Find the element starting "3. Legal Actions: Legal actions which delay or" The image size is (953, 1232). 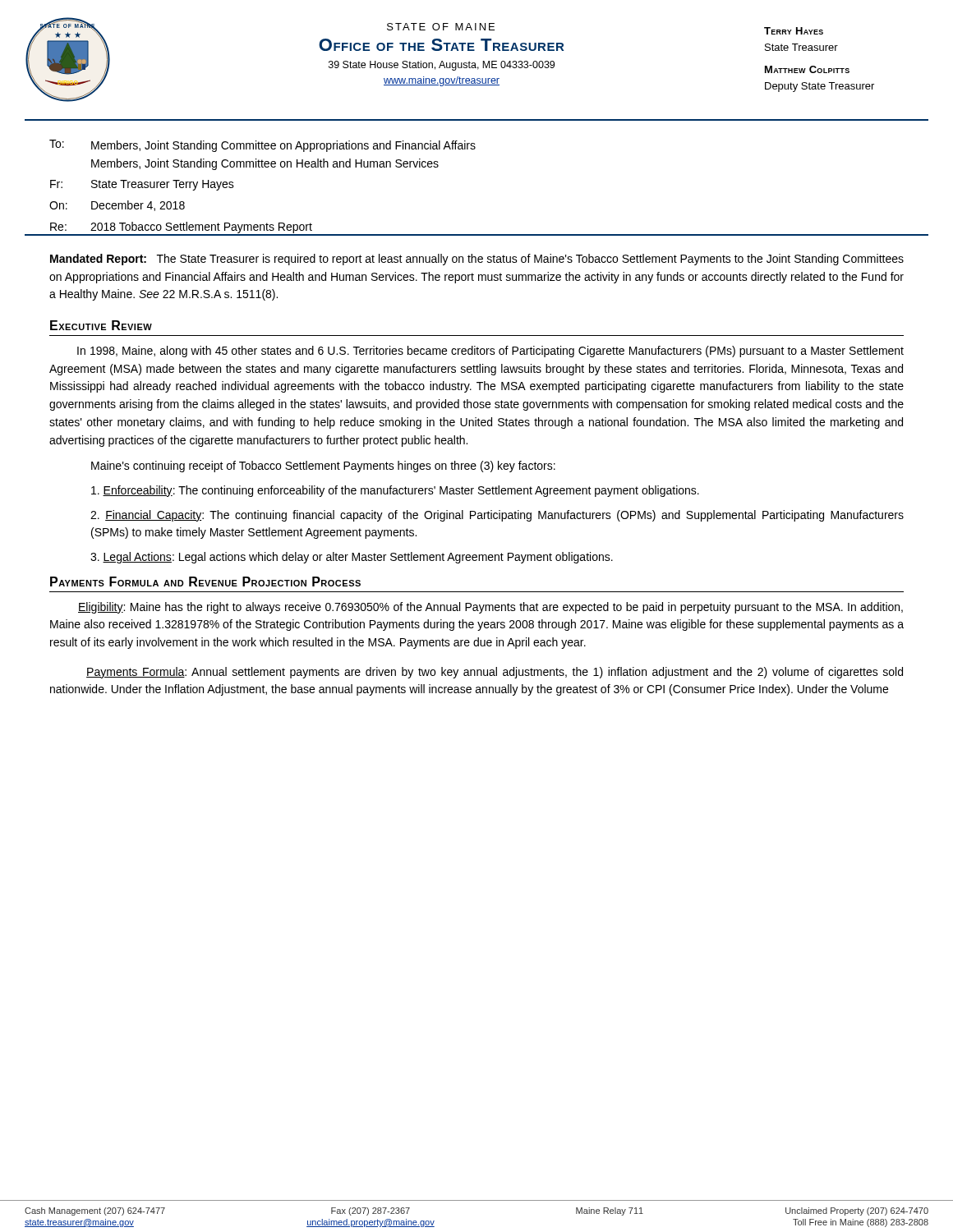pyautogui.click(x=352, y=557)
